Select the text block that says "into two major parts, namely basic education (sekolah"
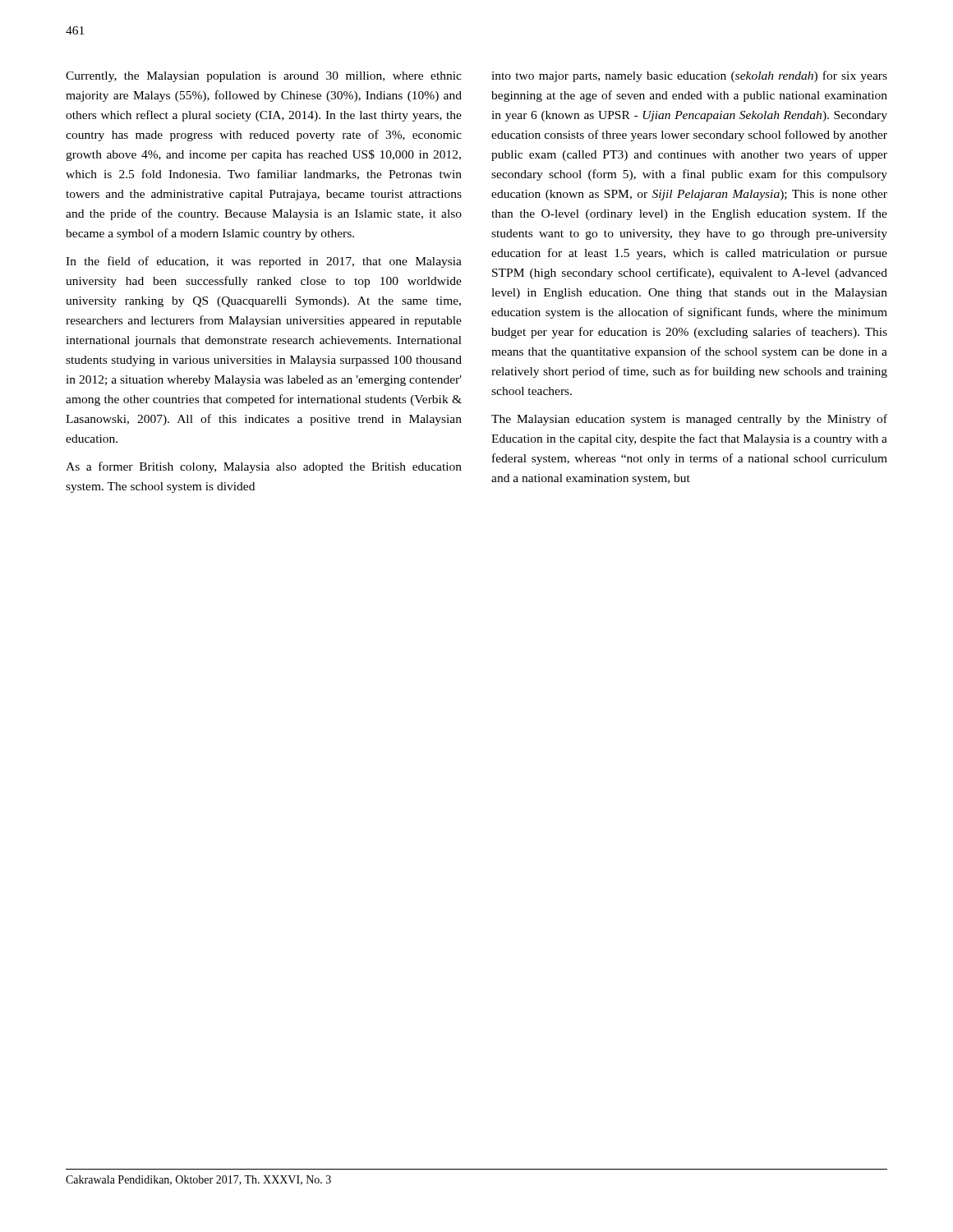The height and width of the screenshot is (1232, 953). pos(689,277)
